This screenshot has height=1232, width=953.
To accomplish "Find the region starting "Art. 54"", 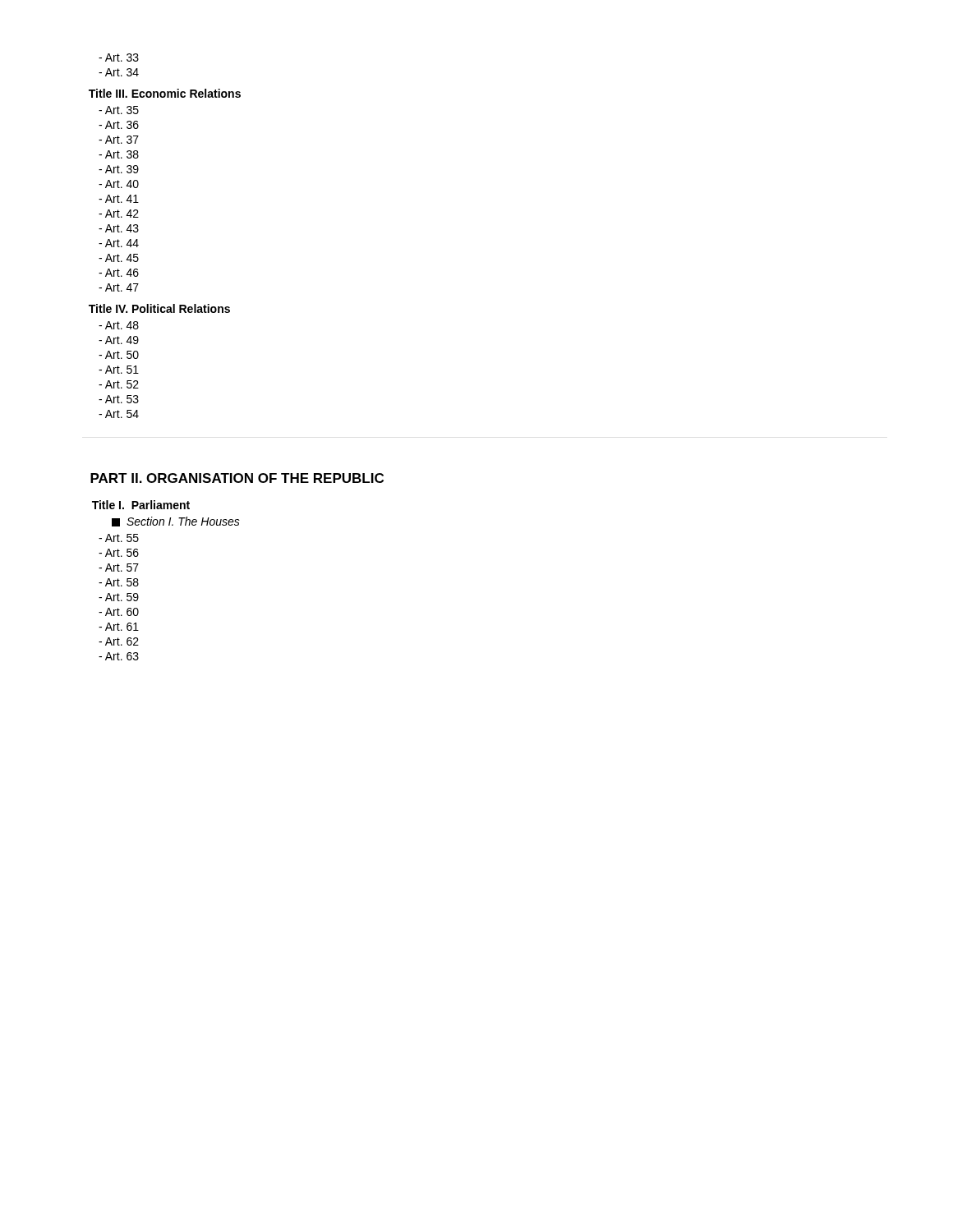I will [x=119, y=414].
